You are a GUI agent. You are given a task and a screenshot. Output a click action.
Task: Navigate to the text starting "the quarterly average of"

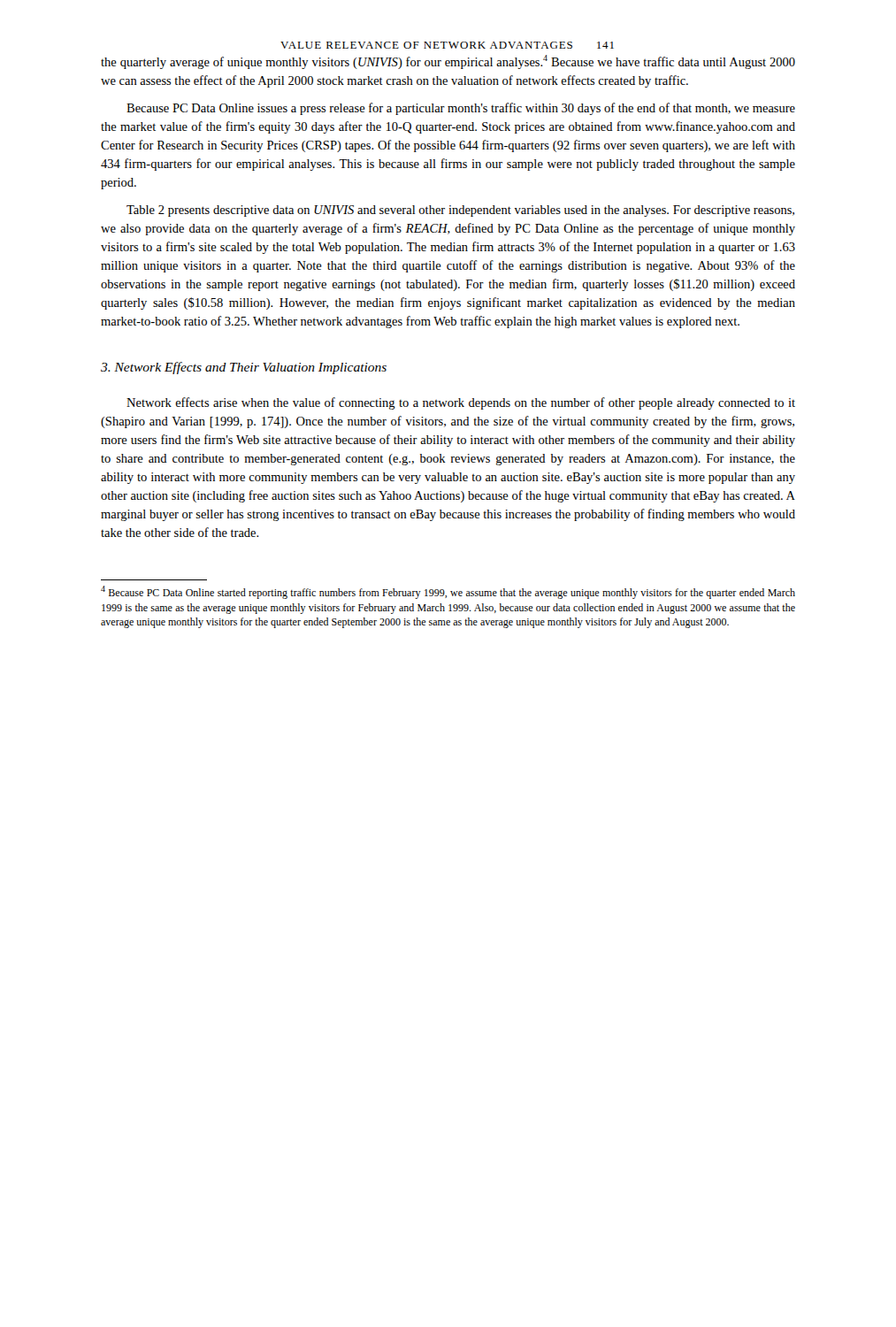pos(448,70)
